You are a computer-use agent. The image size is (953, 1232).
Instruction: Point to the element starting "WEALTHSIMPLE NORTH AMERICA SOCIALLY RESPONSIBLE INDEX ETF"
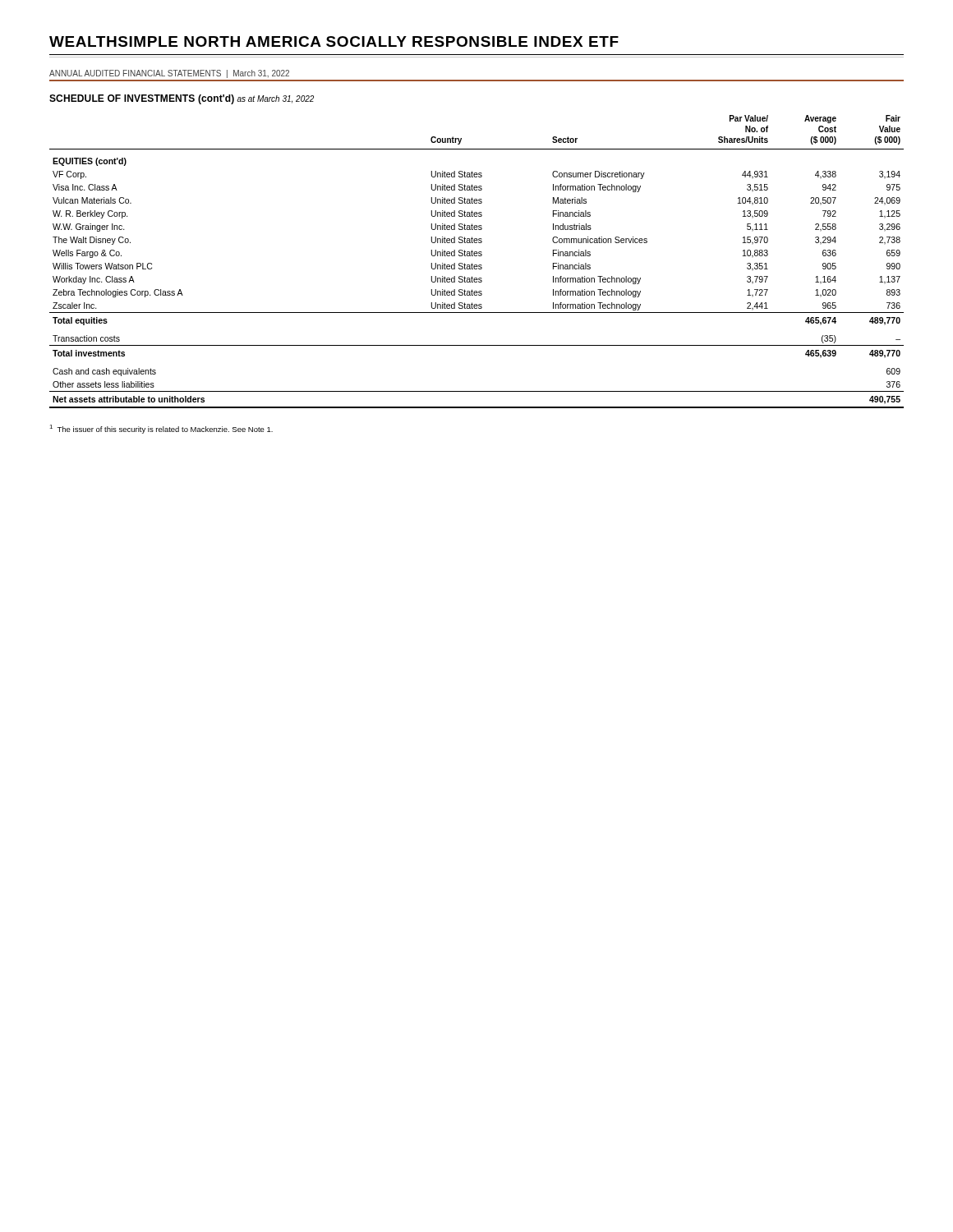pyautogui.click(x=334, y=42)
